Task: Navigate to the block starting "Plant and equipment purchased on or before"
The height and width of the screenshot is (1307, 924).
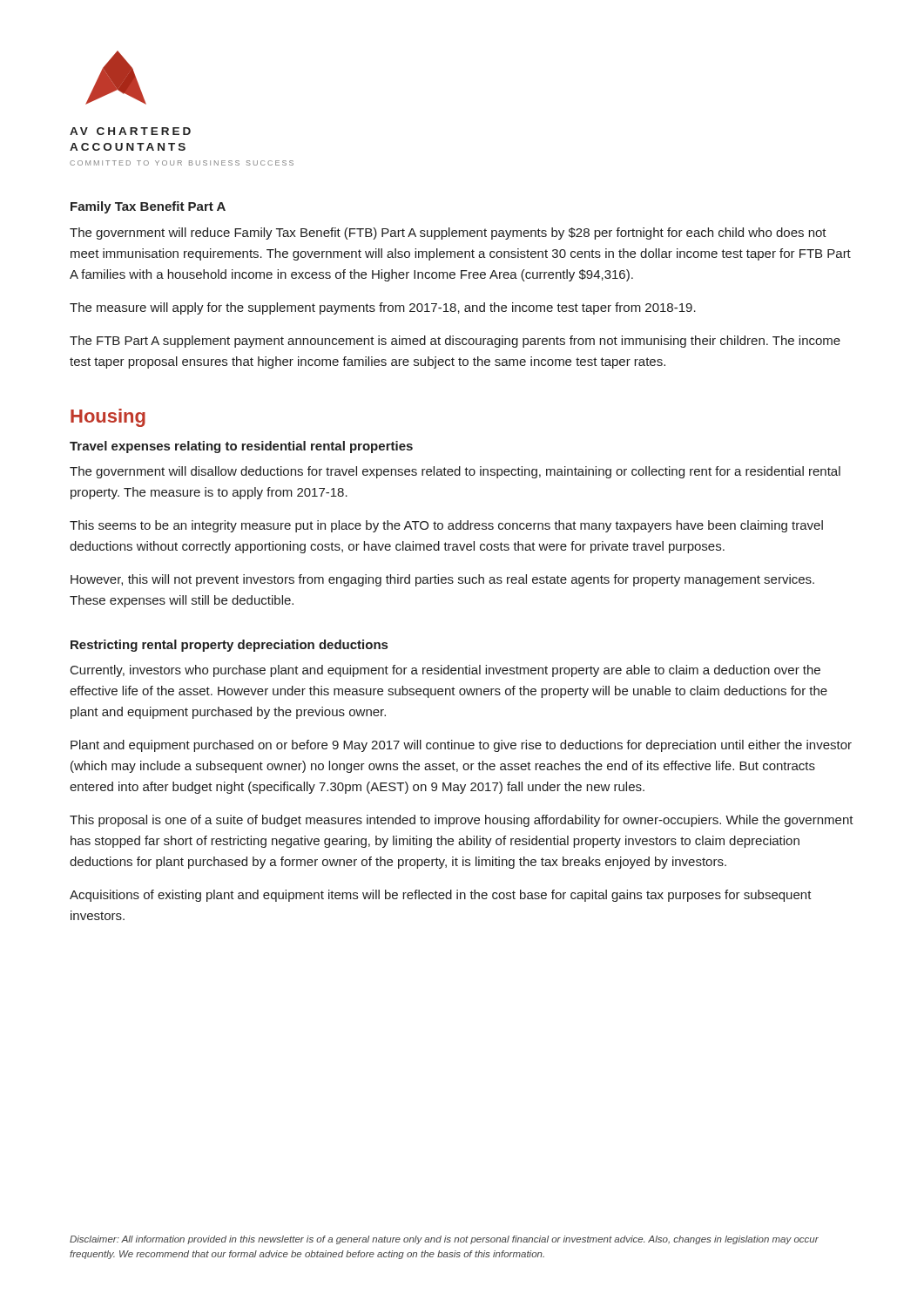Action: click(x=461, y=765)
